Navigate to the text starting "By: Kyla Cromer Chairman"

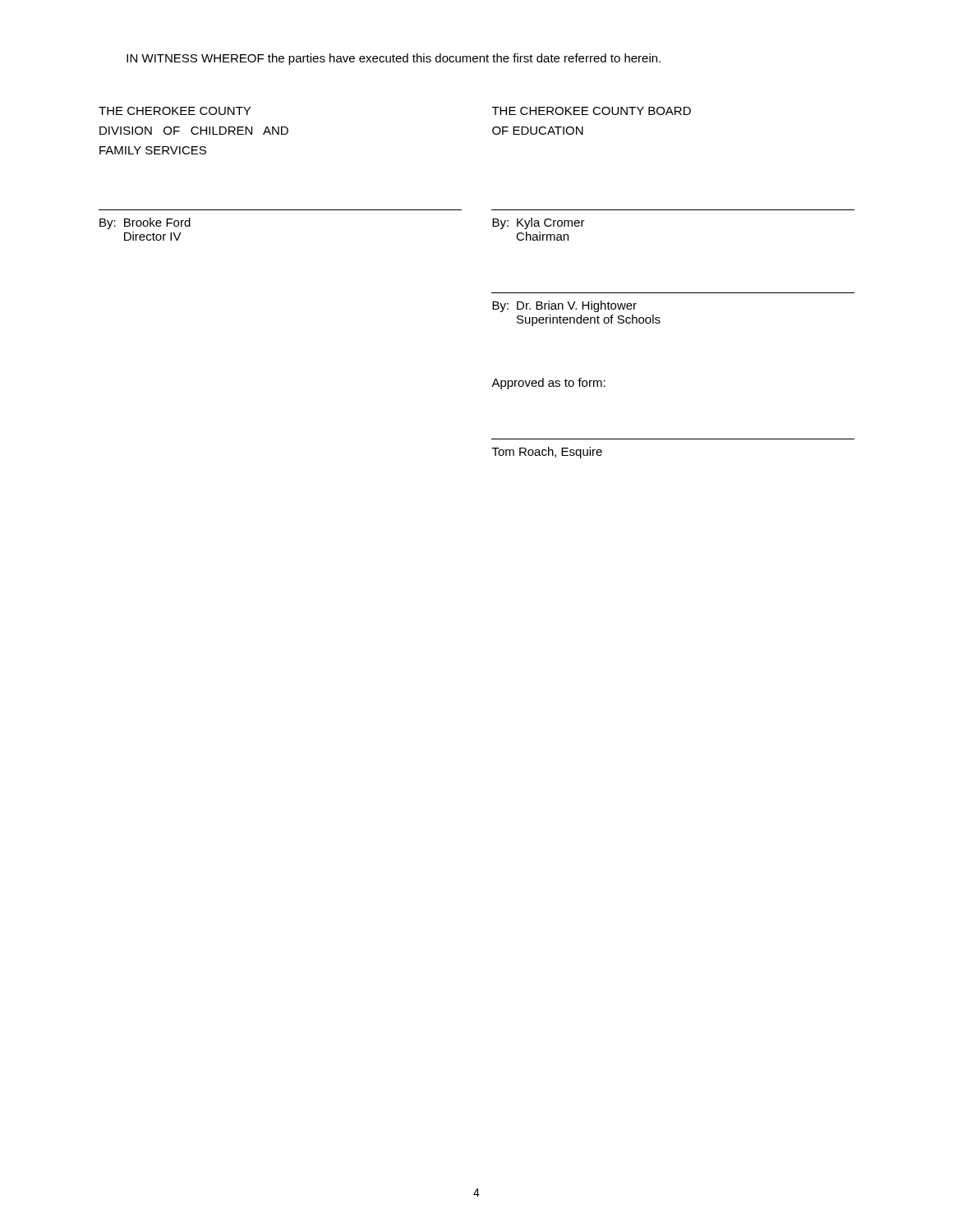tap(539, 223)
